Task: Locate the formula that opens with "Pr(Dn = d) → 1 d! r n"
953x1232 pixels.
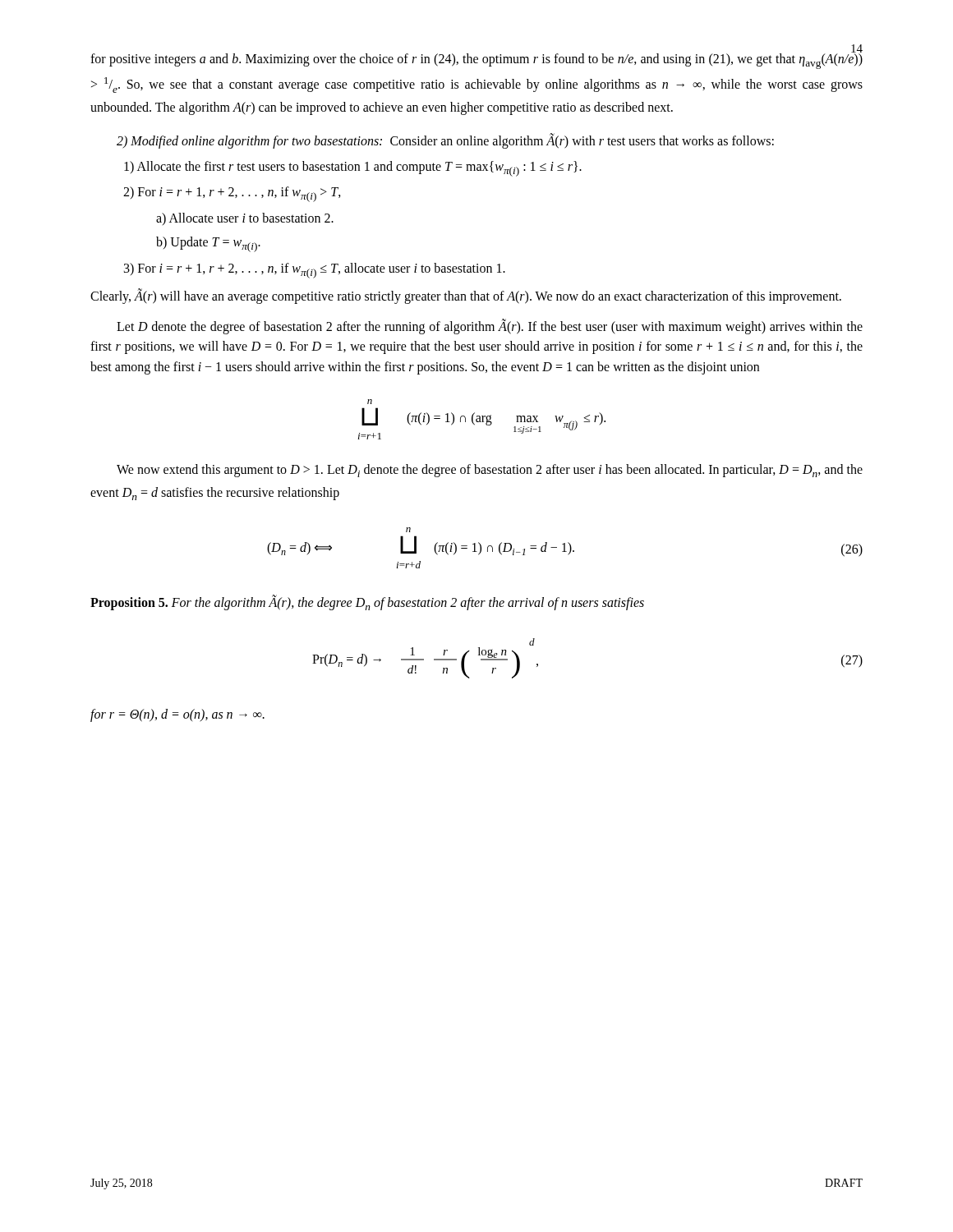Action: [x=532, y=642]
